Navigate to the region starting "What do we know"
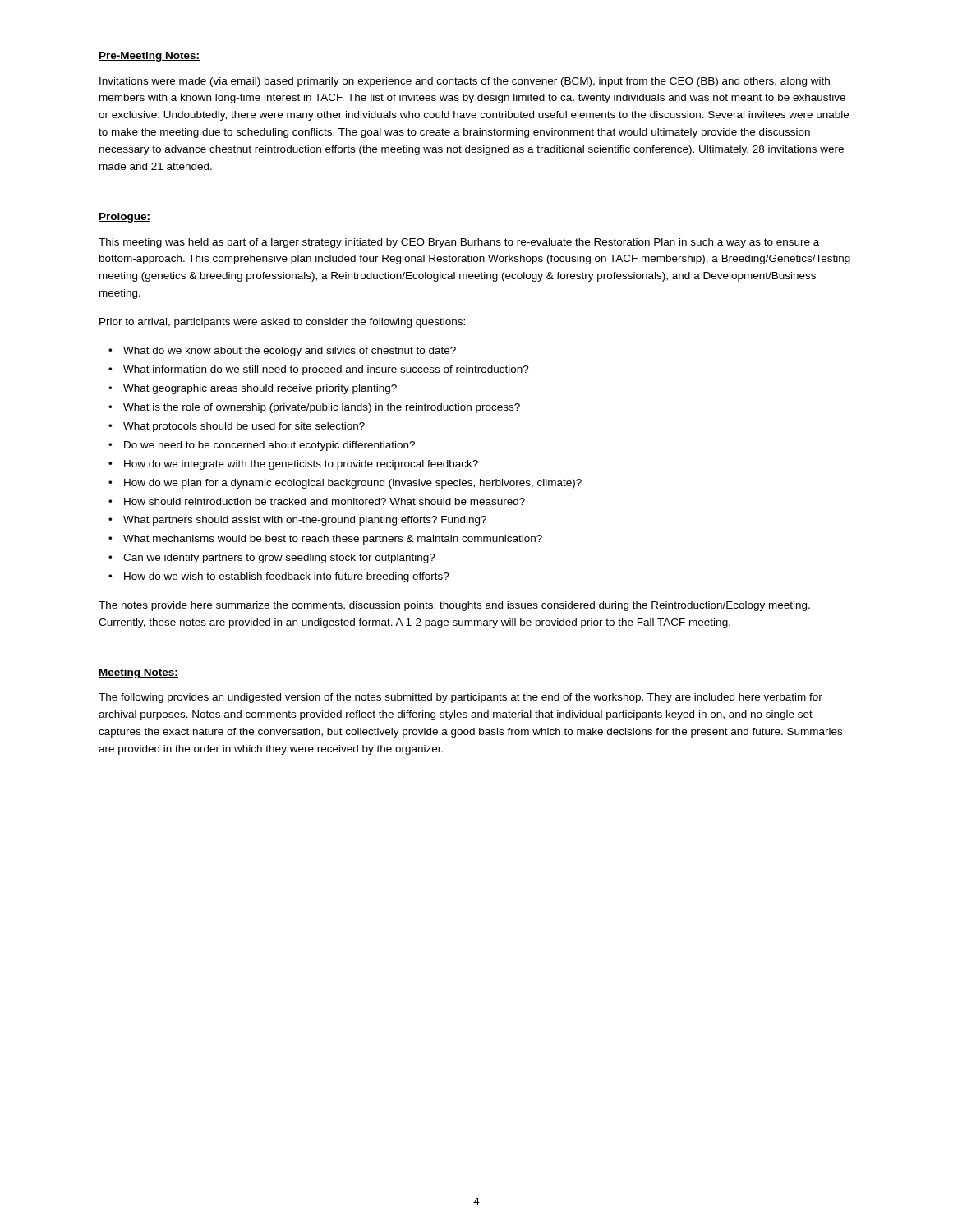 pyautogui.click(x=282, y=352)
